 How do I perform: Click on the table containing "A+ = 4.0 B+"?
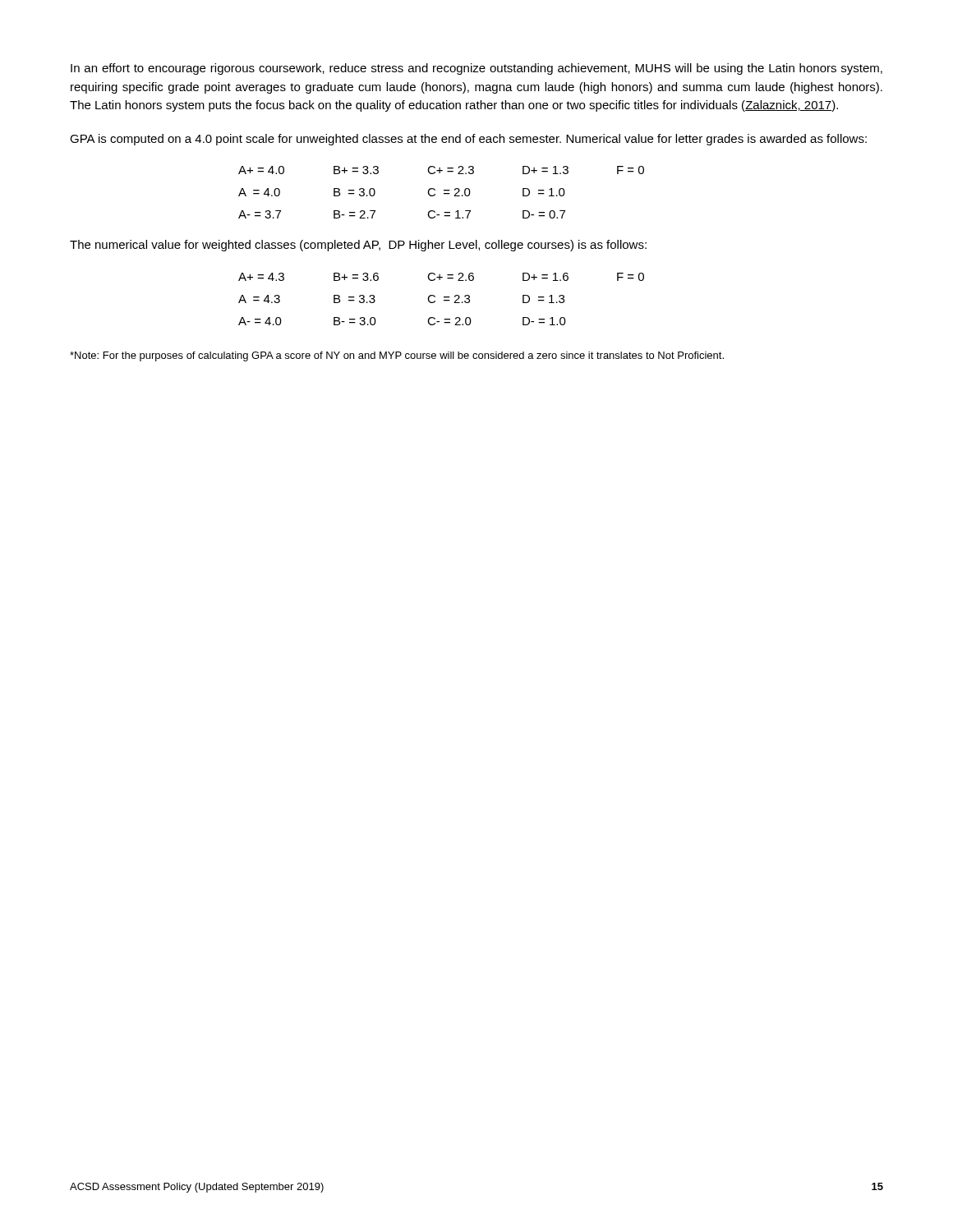(x=476, y=192)
